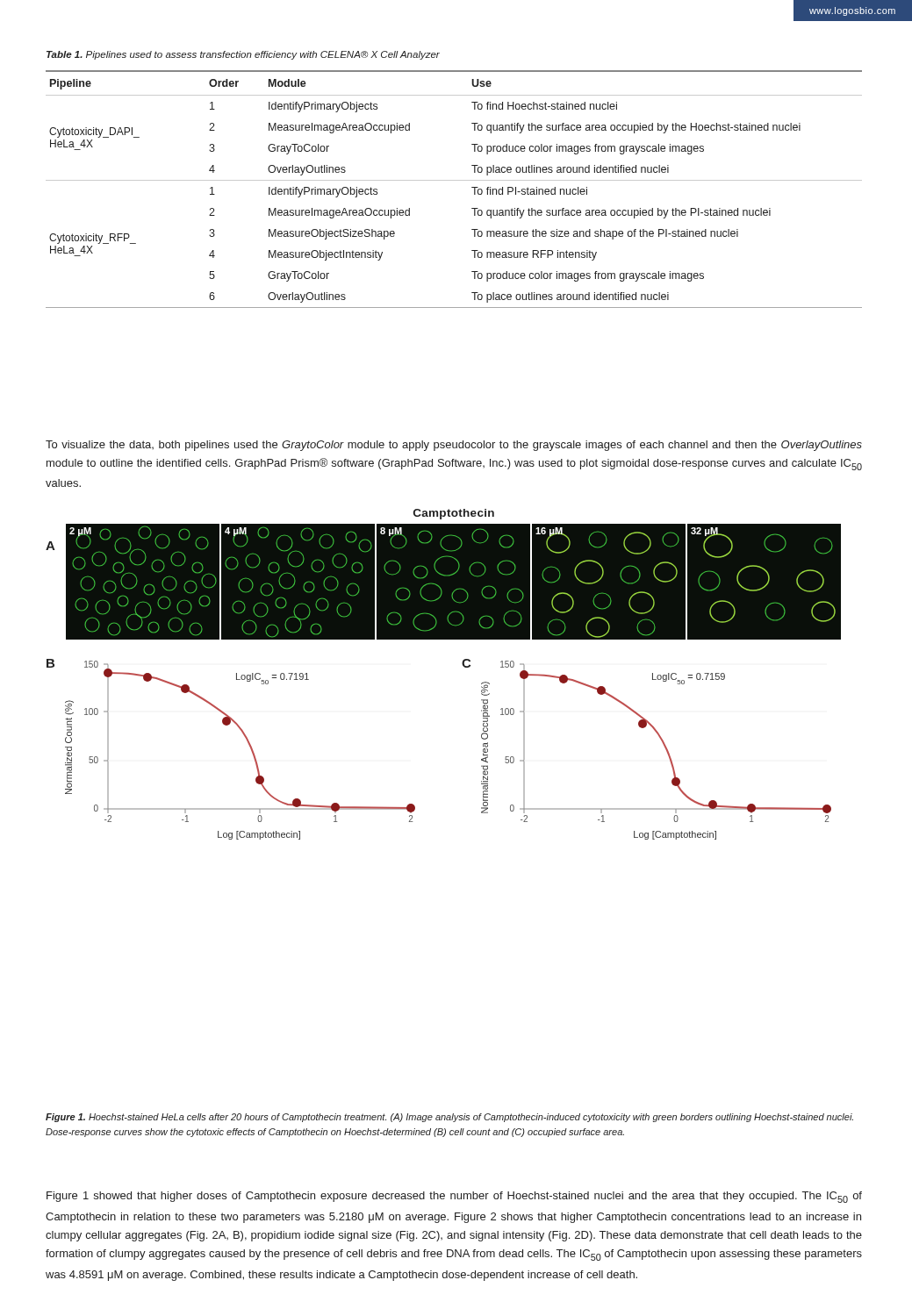912x1316 pixels.
Task: Navigate to the passage starting "Figure 1 showed that higher"
Action: (x=454, y=1235)
